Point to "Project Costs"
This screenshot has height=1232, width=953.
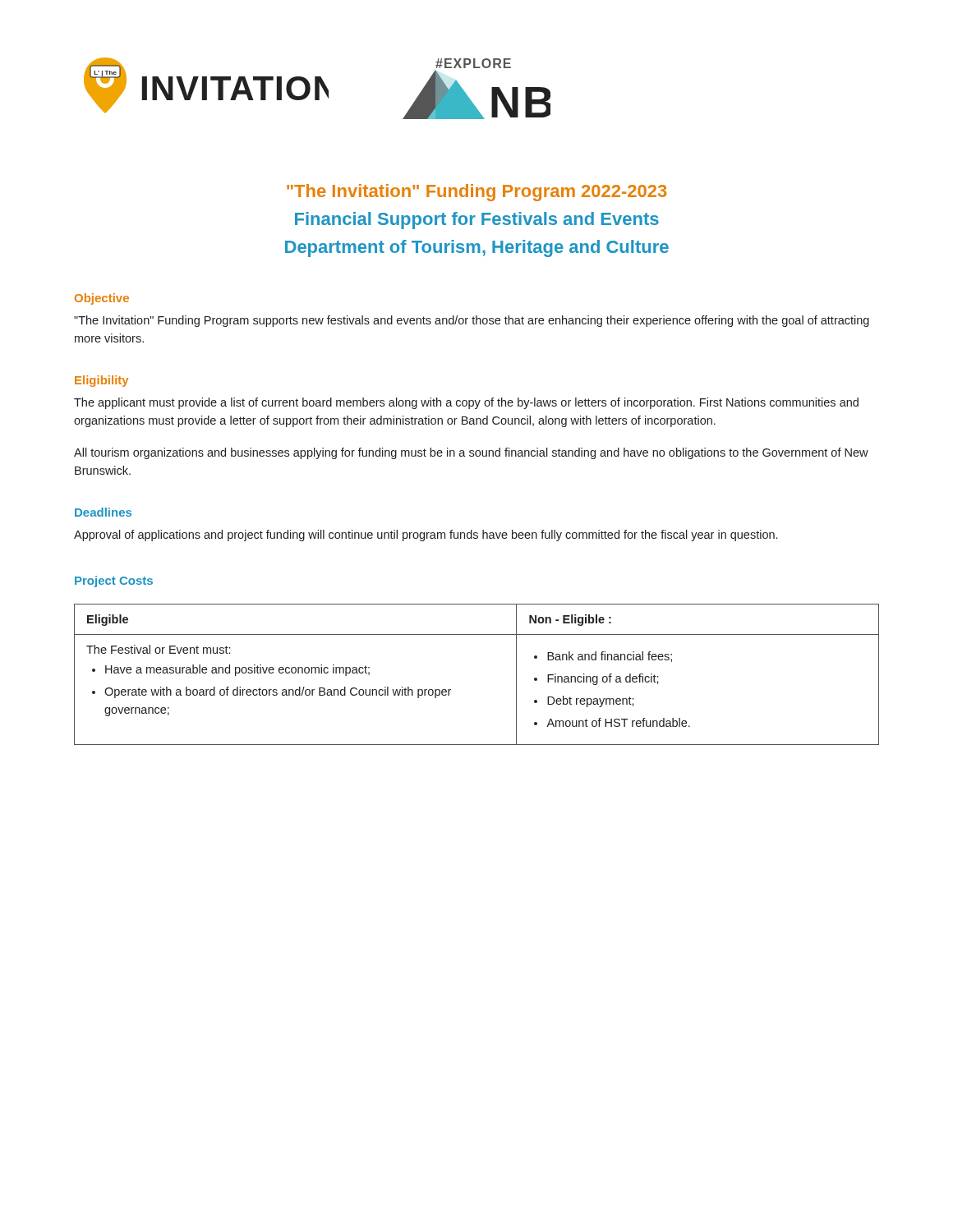114,581
